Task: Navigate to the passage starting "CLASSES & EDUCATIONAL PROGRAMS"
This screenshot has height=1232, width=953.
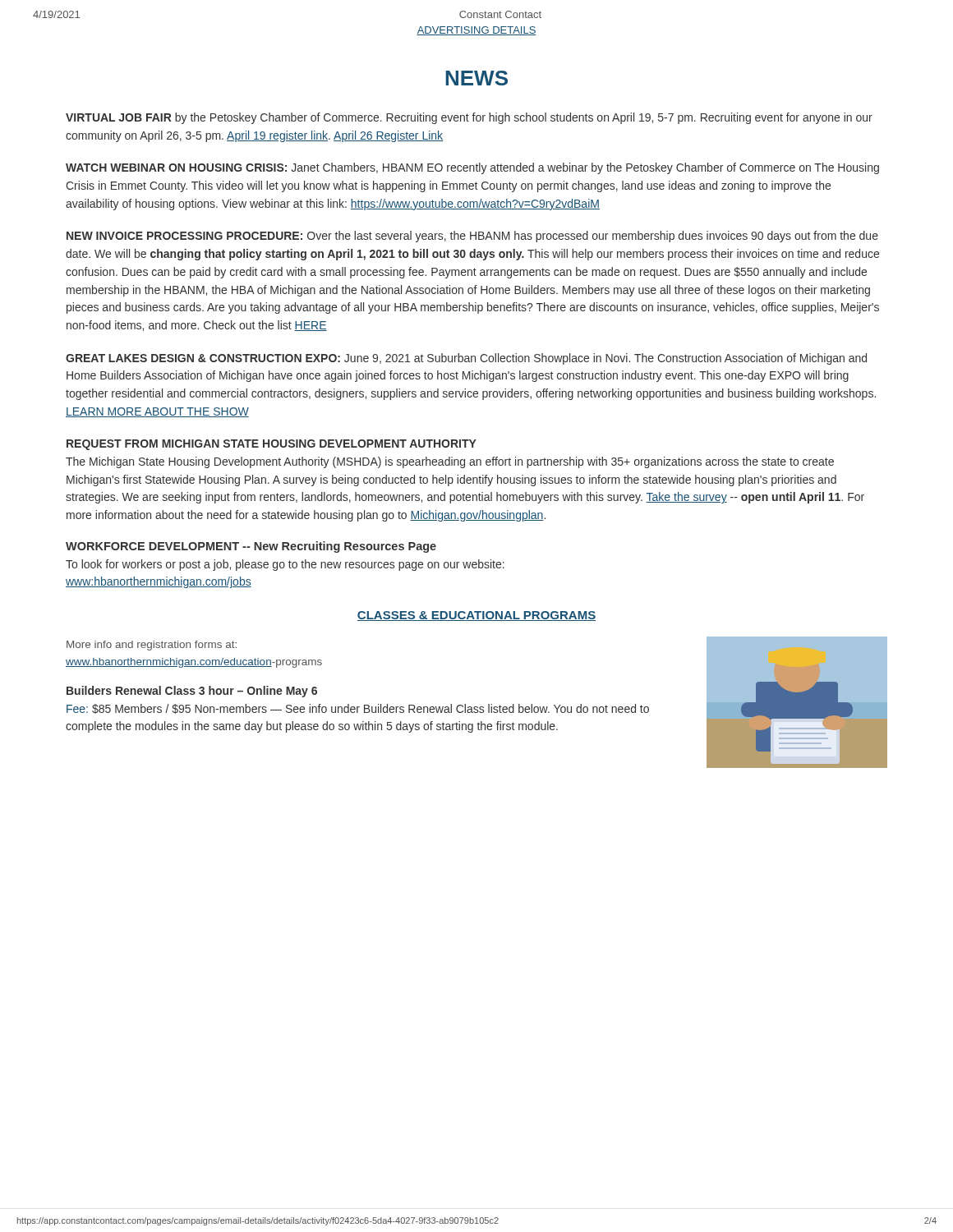Action: pyautogui.click(x=476, y=615)
